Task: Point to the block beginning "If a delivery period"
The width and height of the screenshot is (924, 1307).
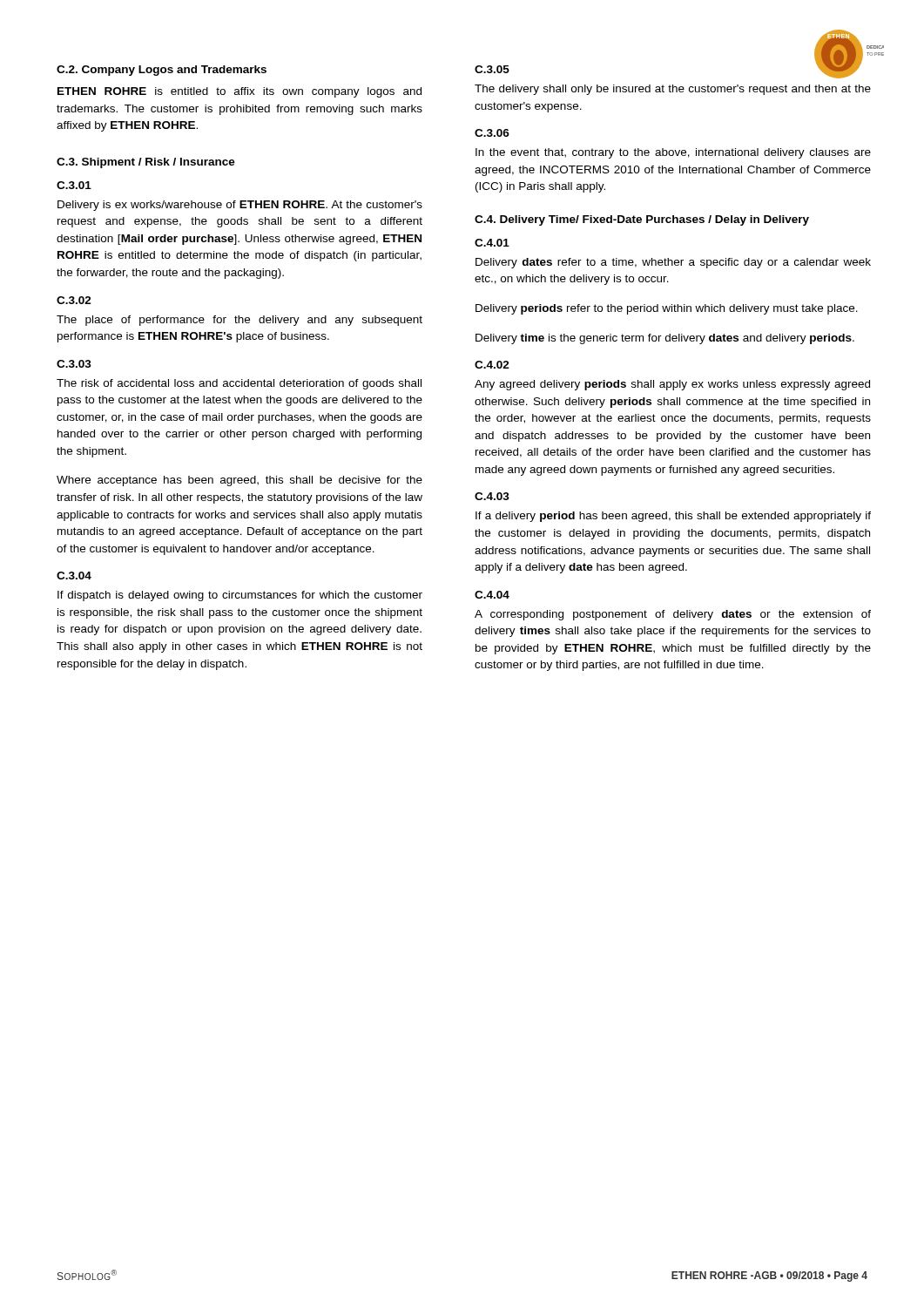Action: (x=673, y=541)
